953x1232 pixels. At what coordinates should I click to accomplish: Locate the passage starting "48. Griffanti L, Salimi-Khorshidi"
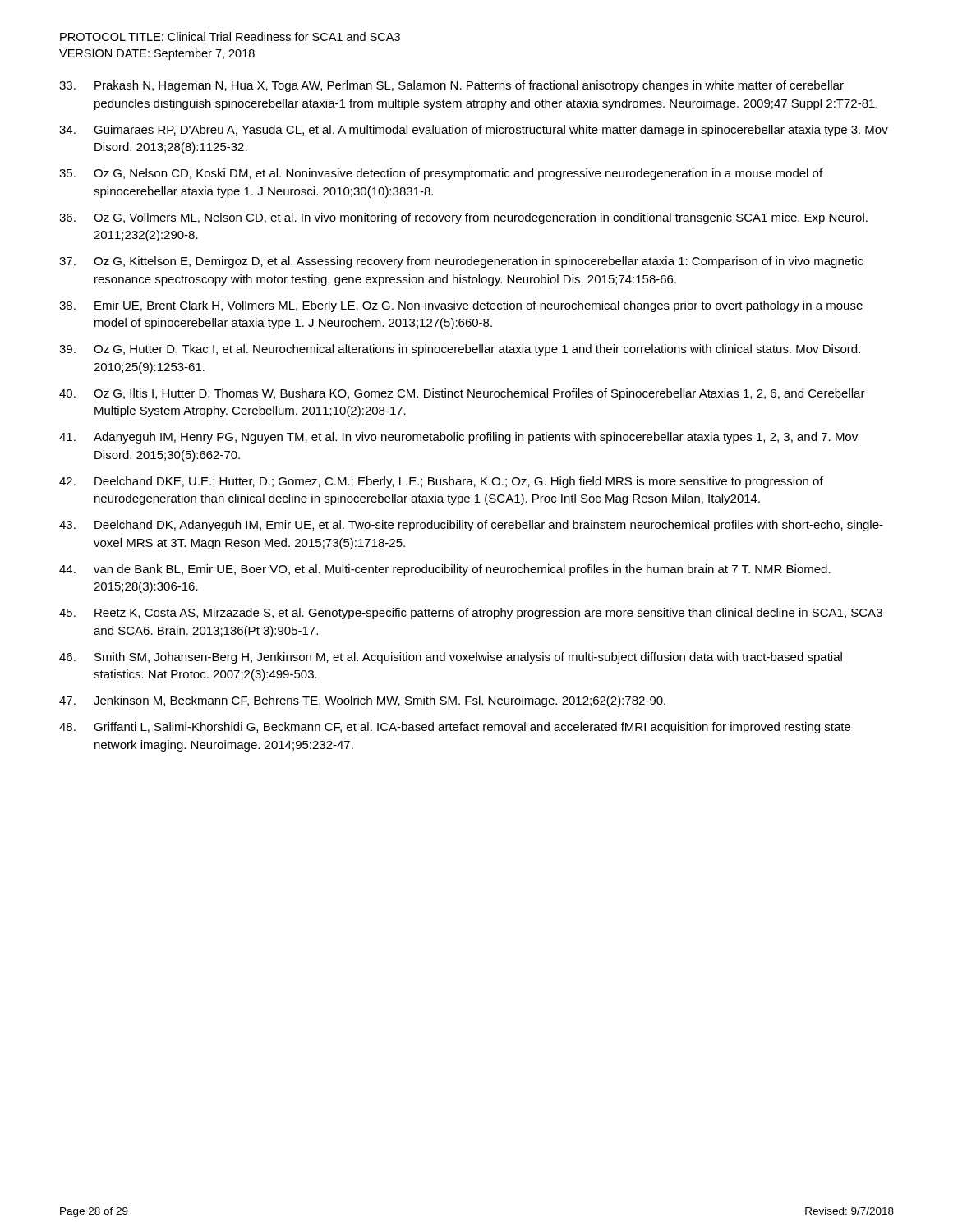pos(476,736)
